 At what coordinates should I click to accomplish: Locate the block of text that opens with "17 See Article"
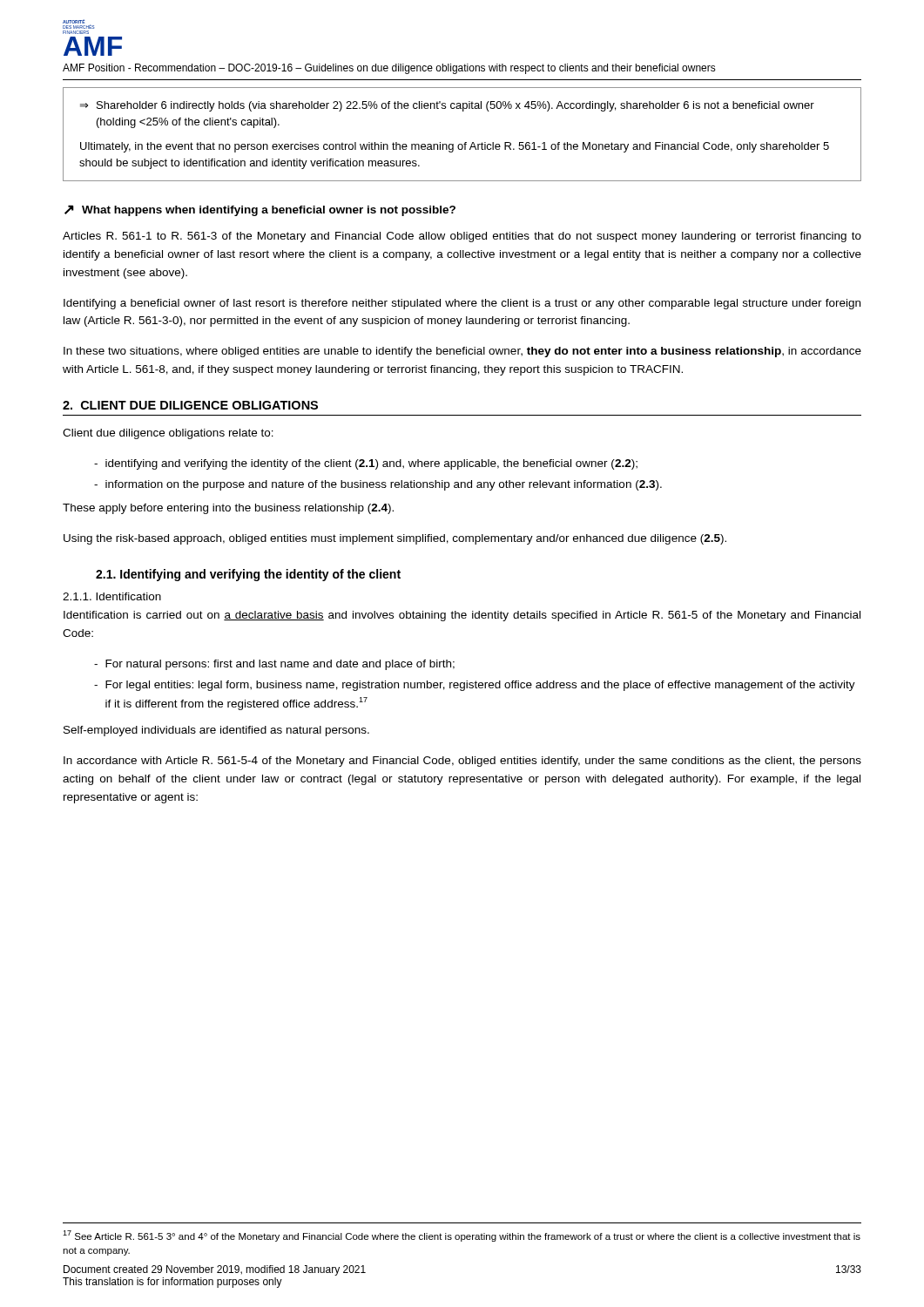coord(462,1242)
